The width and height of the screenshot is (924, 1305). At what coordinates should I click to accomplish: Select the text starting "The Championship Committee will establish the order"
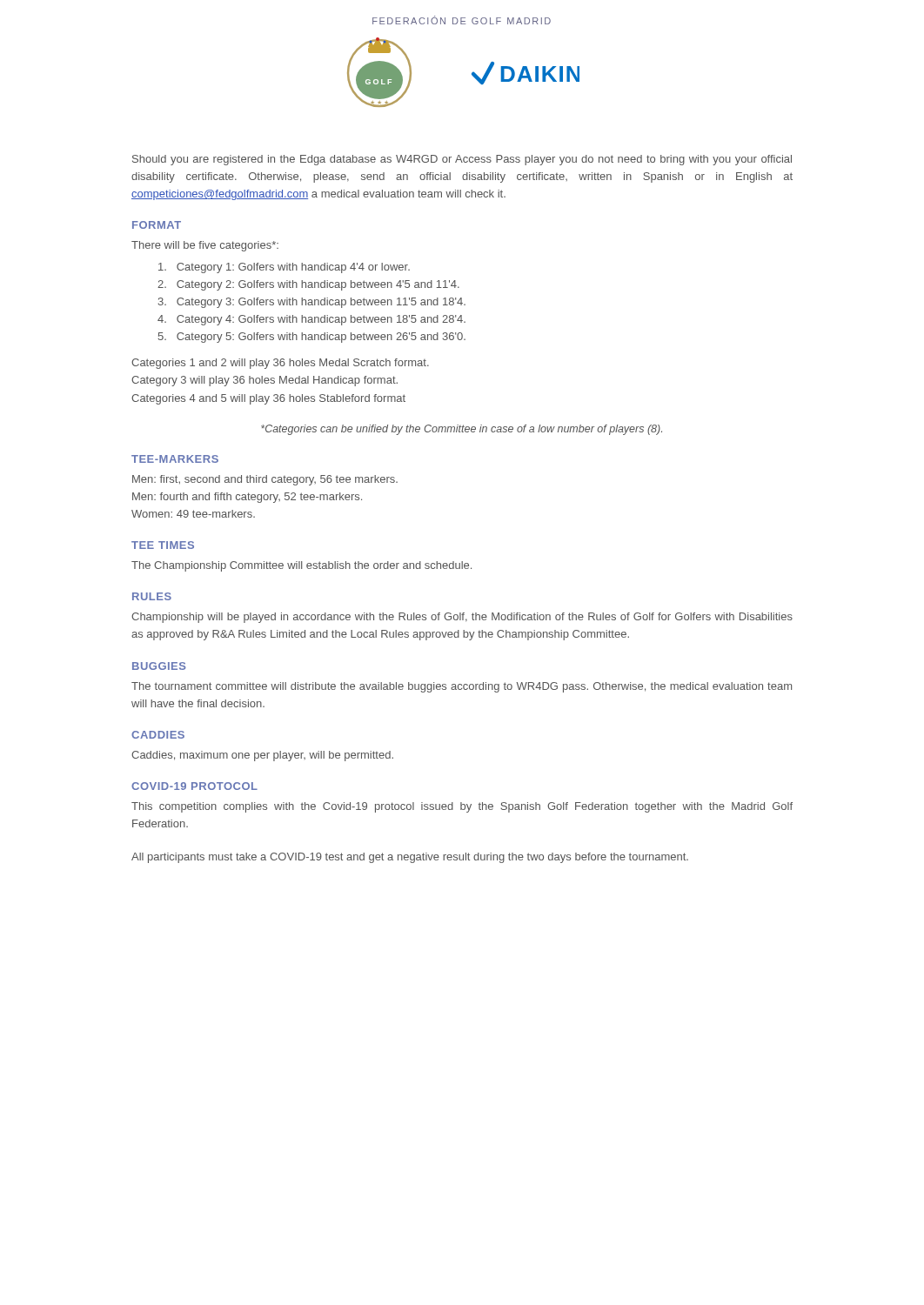pyautogui.click(x=302, y=565)
